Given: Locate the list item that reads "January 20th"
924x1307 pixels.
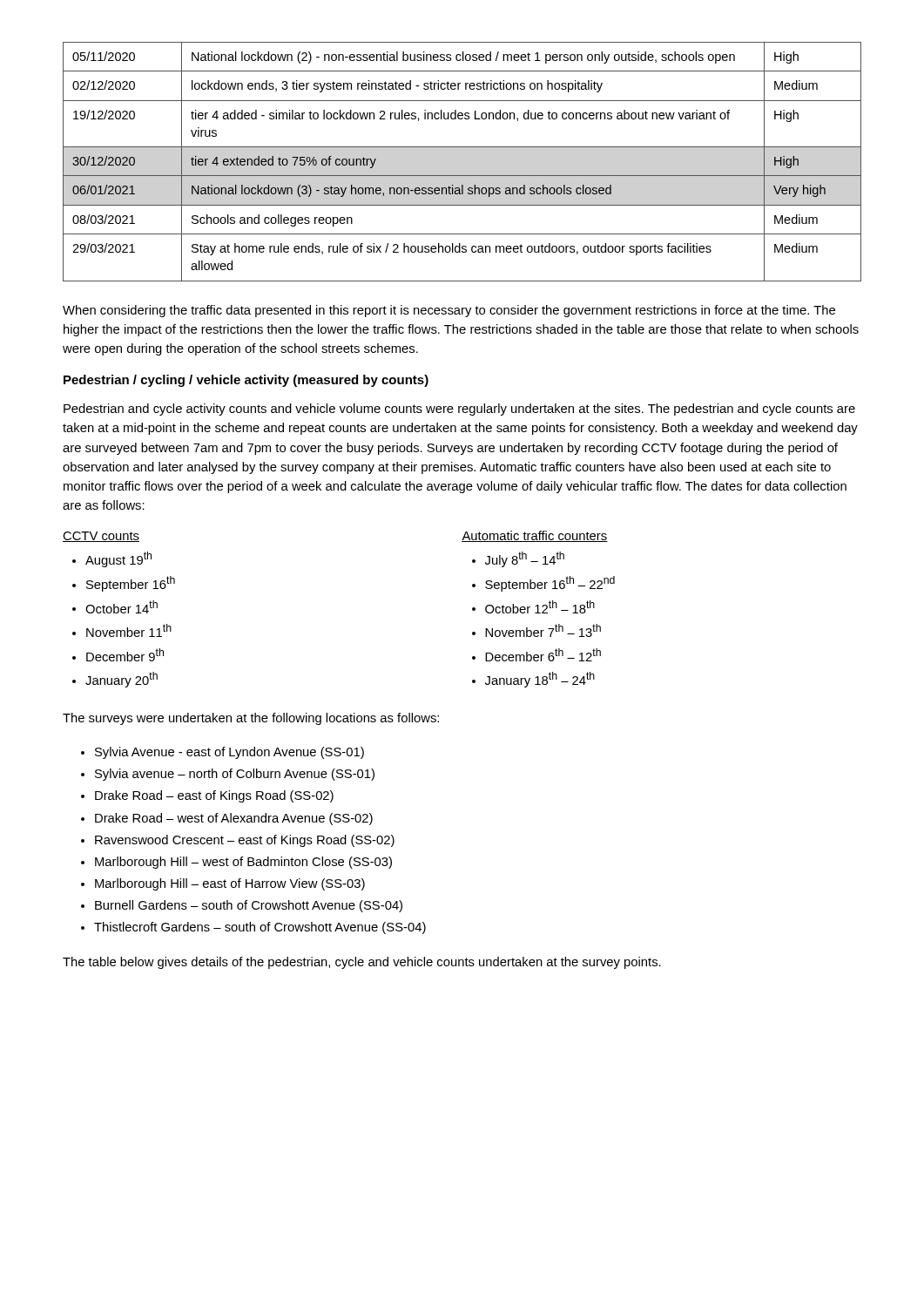Looking at the screenshot, I should pyautogui.click(x=122, y=679).
